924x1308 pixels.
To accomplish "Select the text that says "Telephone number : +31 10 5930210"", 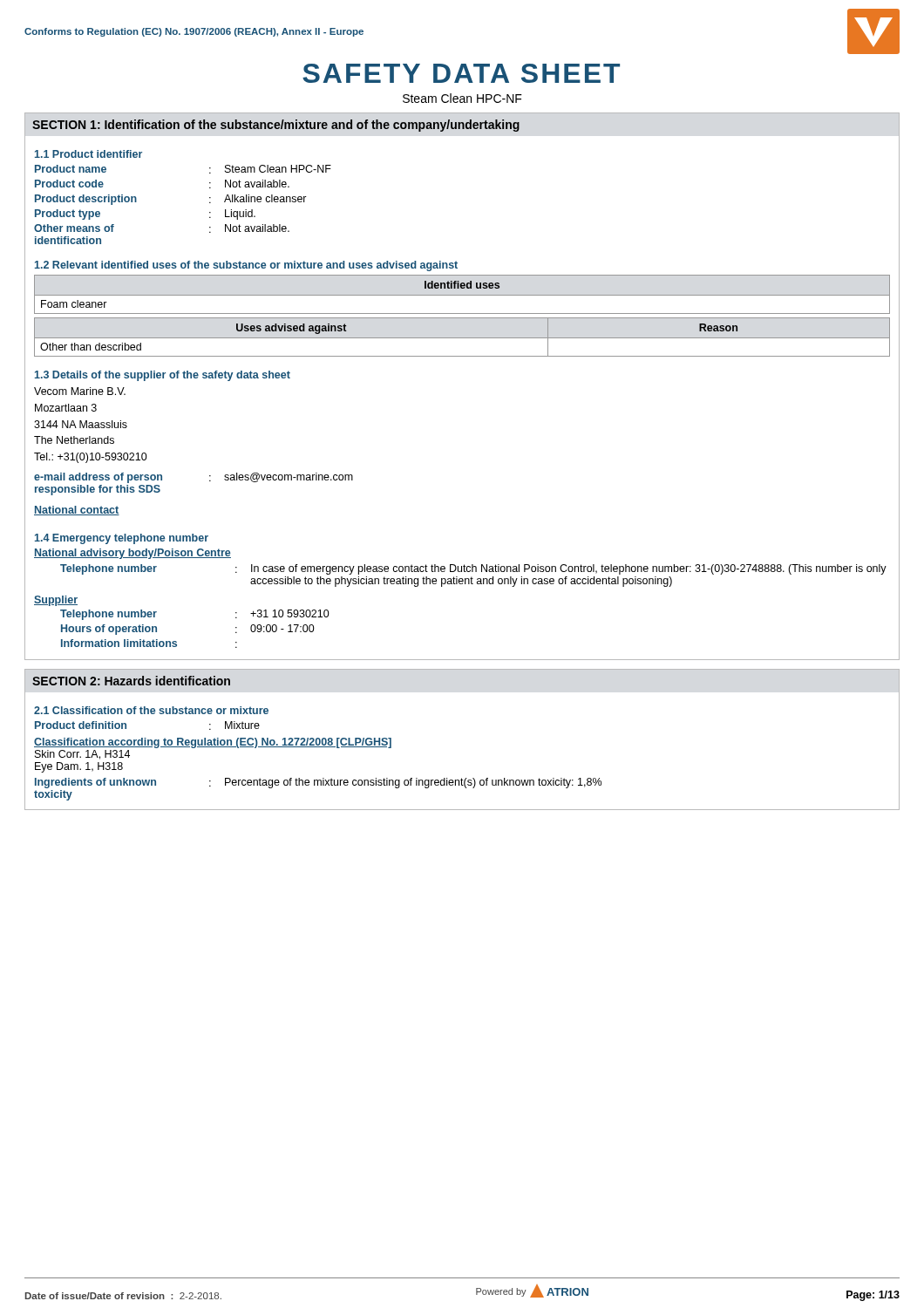I will click(110, 614).
